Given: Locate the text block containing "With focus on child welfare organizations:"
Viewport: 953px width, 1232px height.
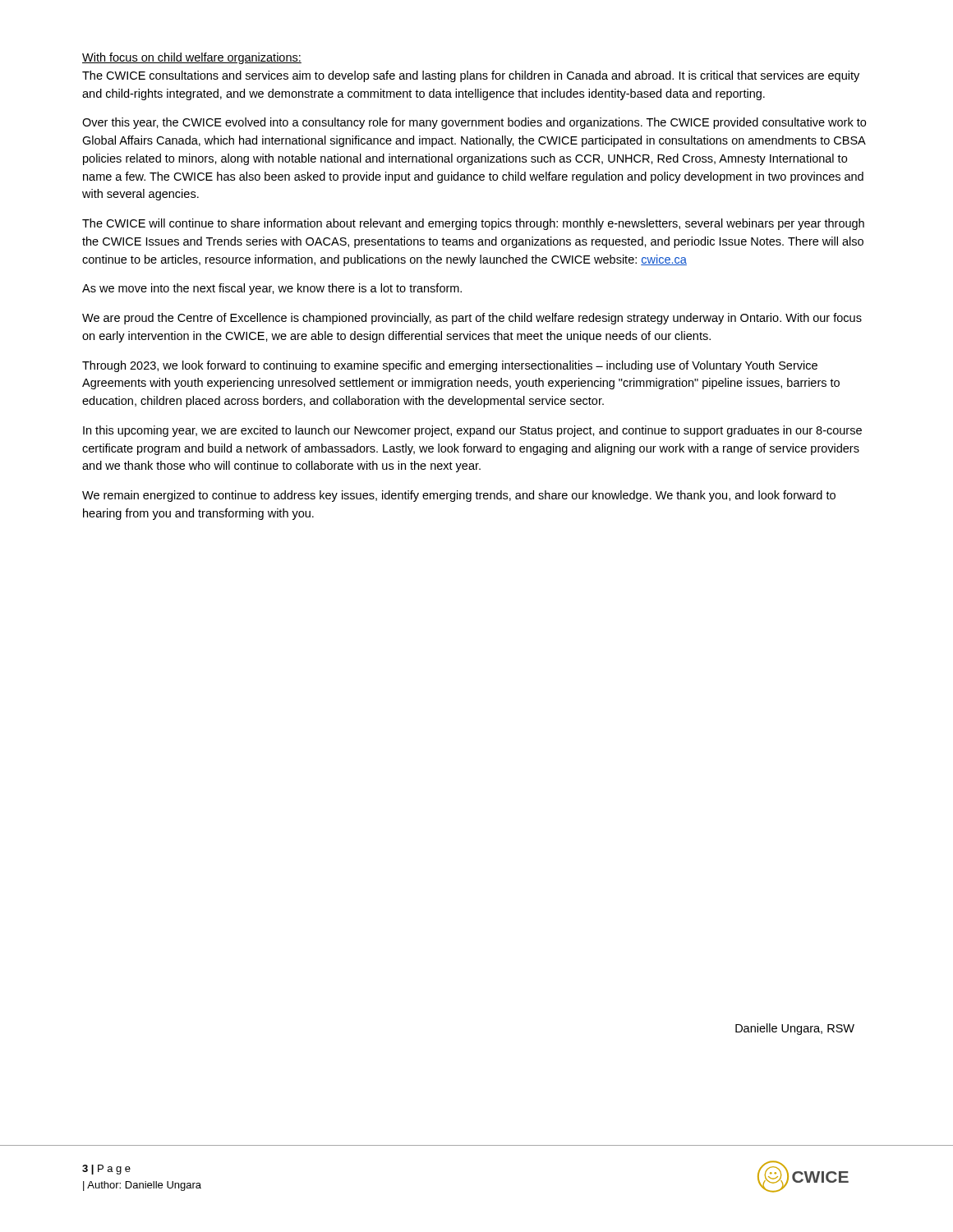Looking at the screenshot, I should point(192,58).
